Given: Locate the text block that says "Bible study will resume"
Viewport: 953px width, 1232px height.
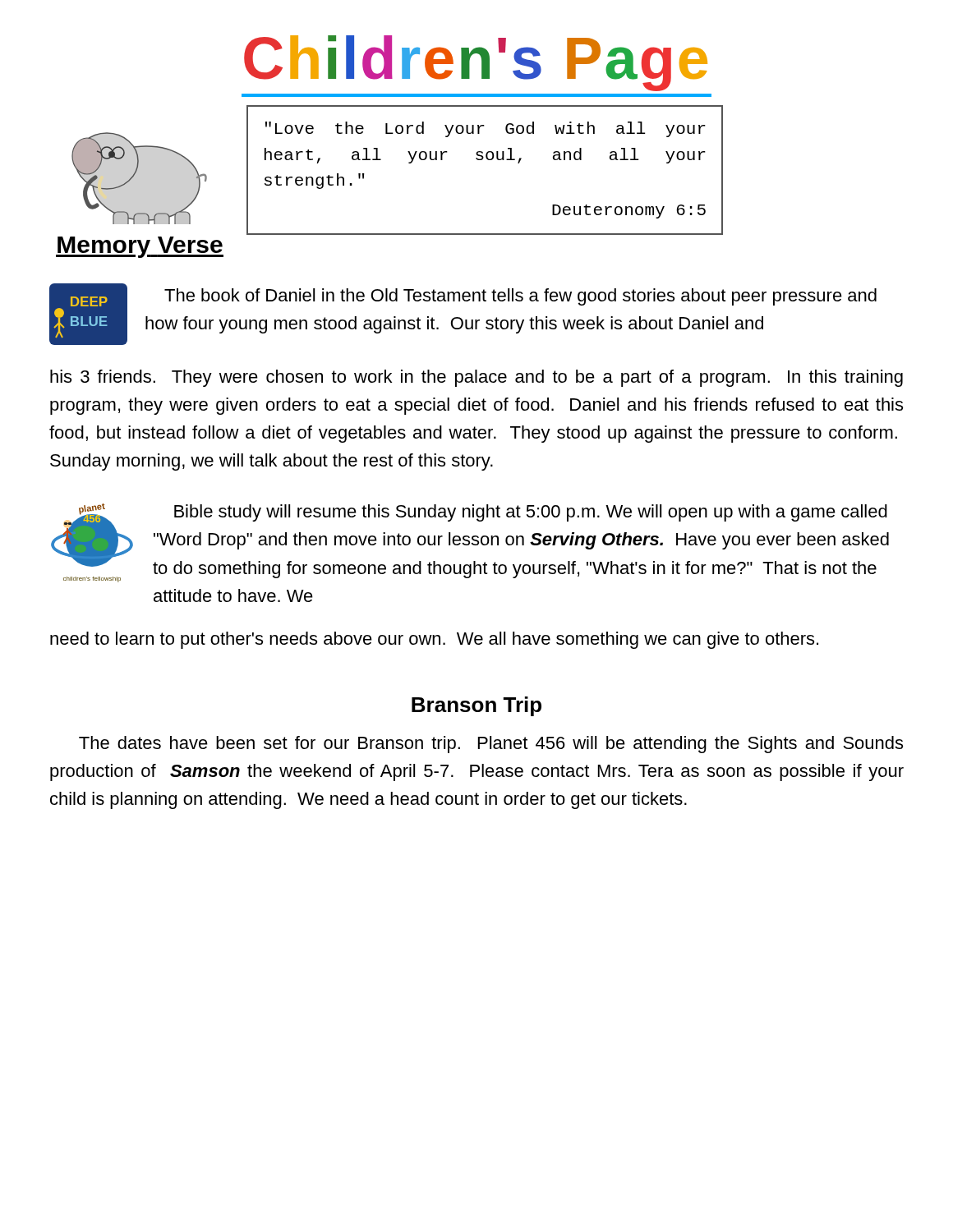Looking at the screenshot, I should pos(521,554).
